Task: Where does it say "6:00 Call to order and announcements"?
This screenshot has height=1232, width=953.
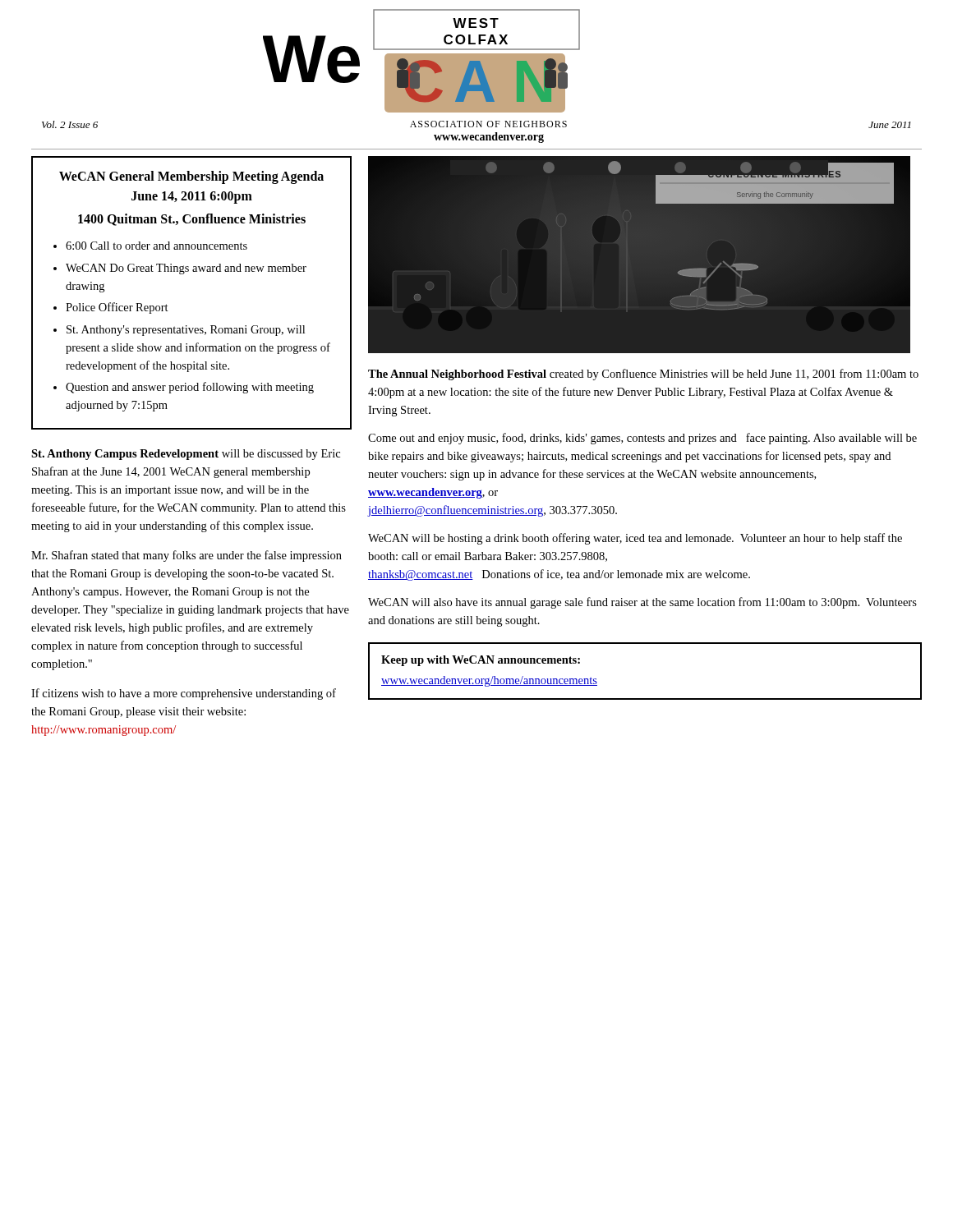Action: point(157,246)
